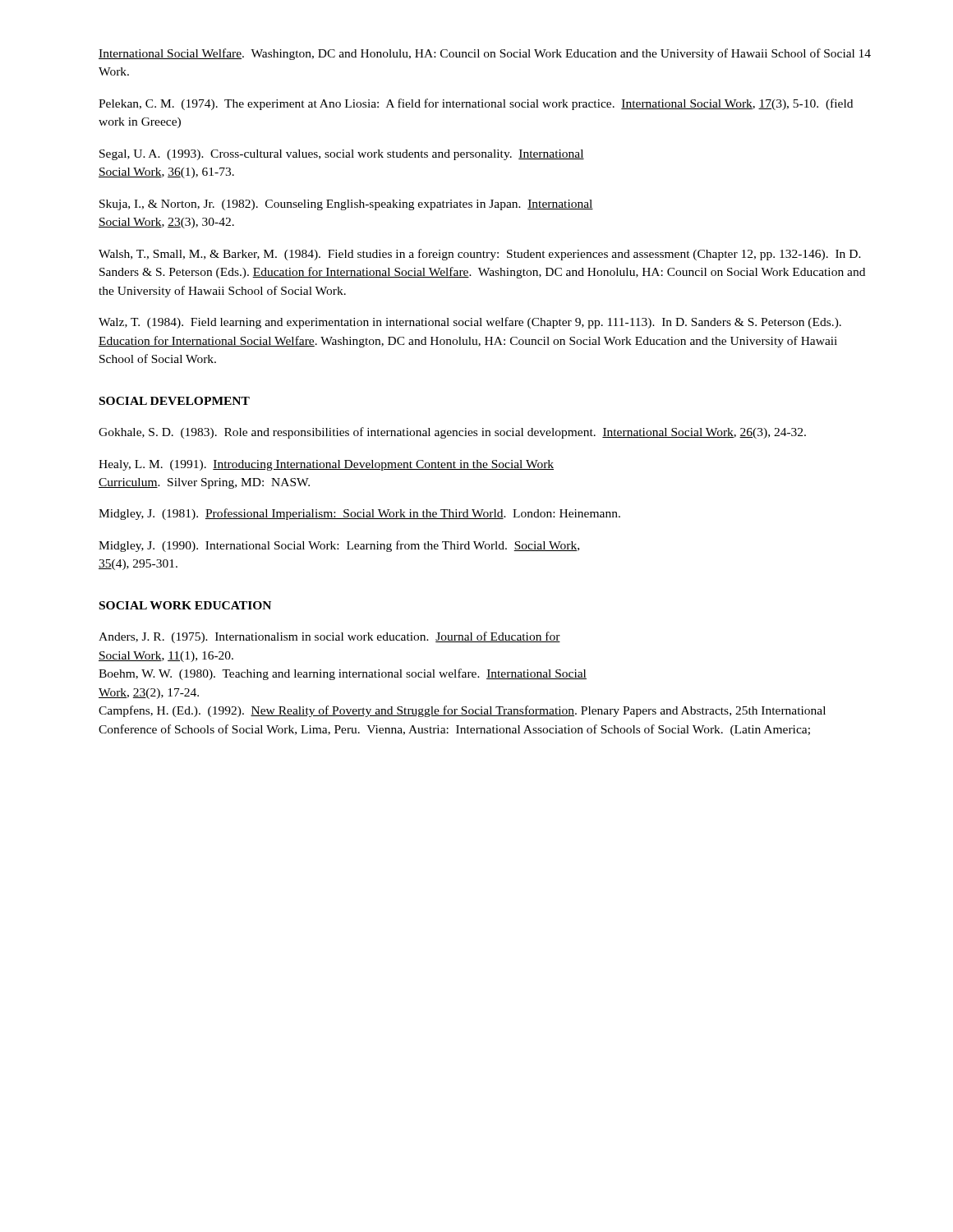The image size is (953, 1232).
Task: Locate the text block containing "Gokhale, S. D. (1983). Role and responsibilities"
Action: [485, 432]
